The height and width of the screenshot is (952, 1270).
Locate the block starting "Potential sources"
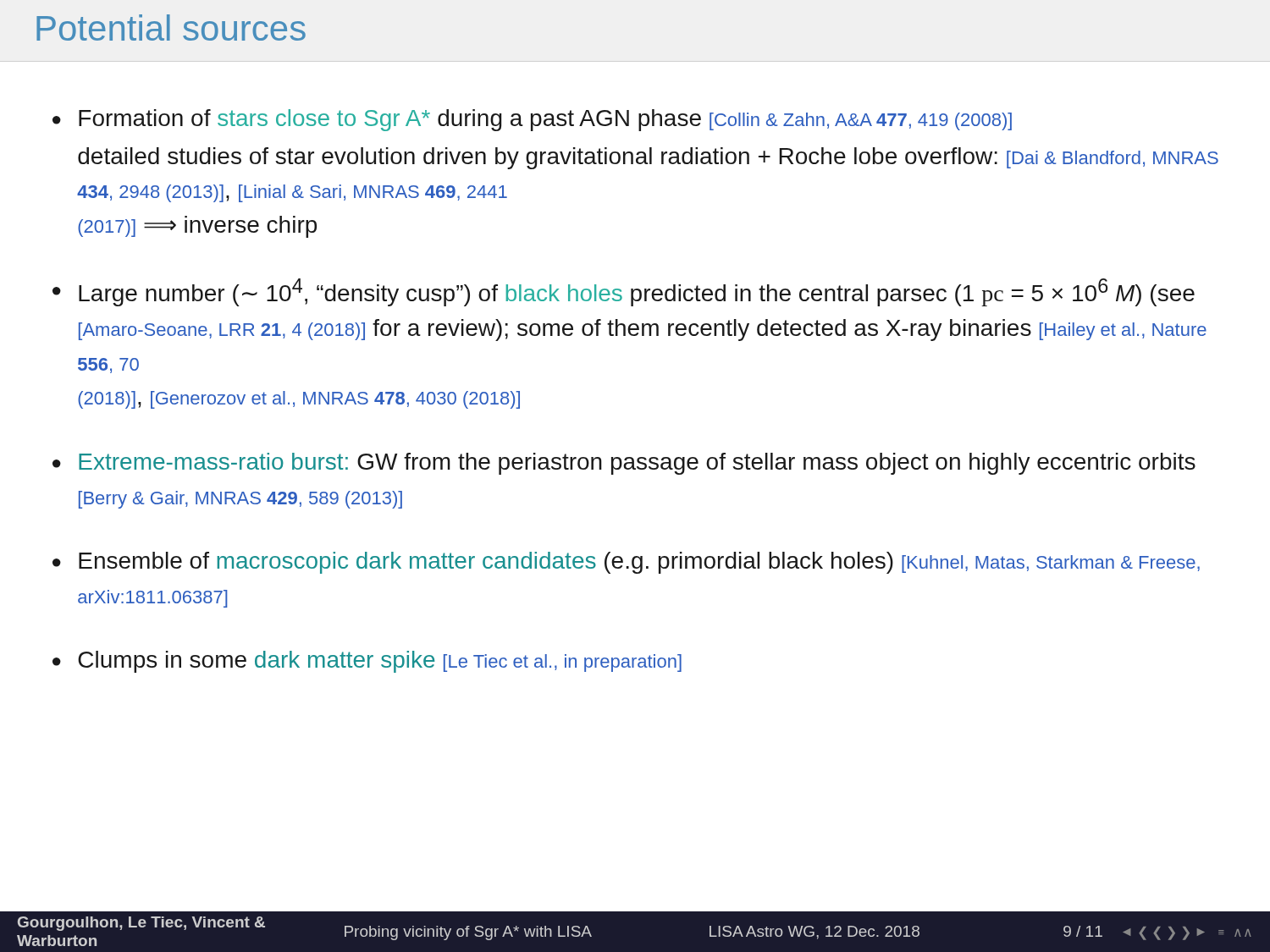[x=170, y=28]
